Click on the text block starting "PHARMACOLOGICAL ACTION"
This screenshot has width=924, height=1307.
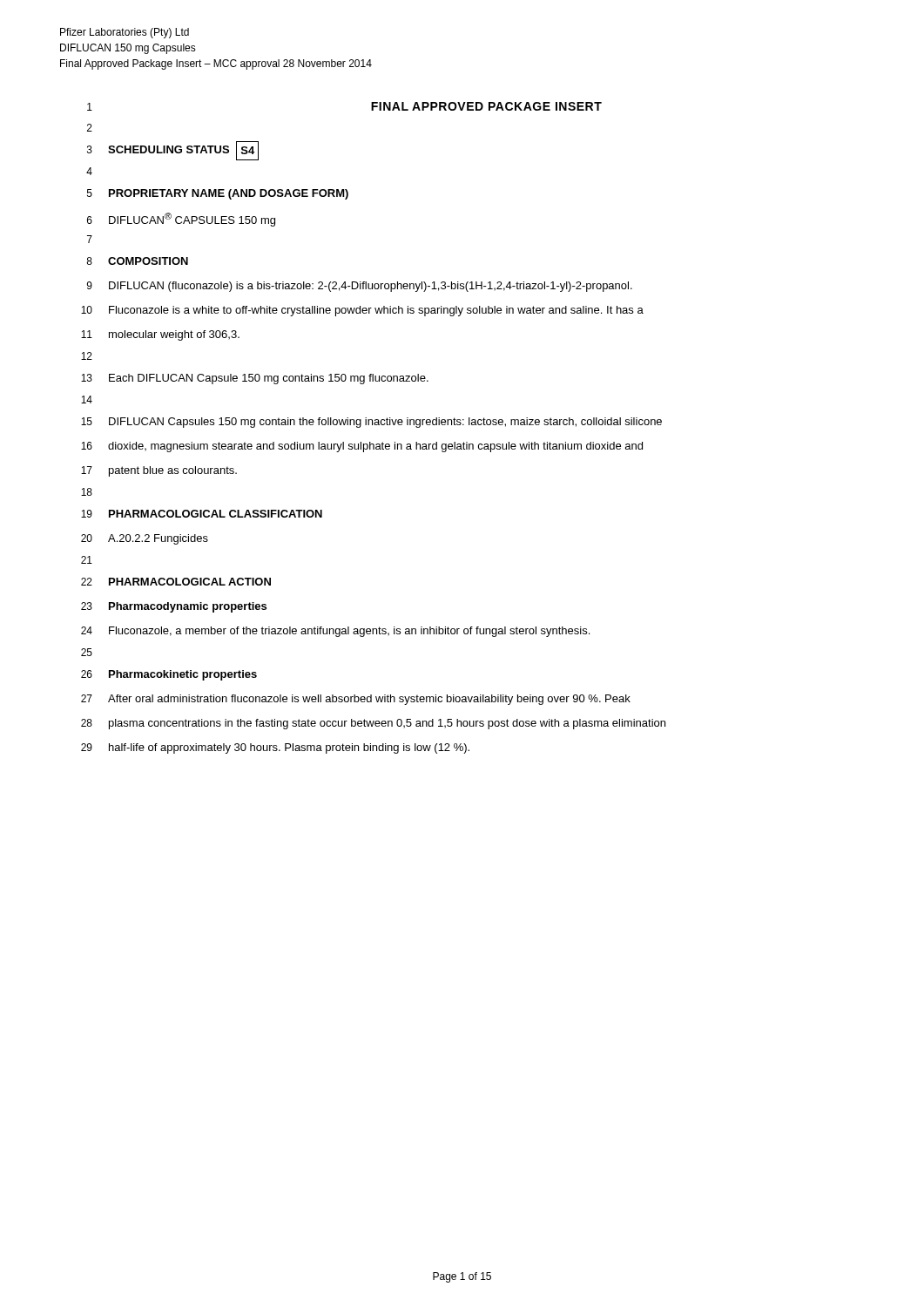190,582
